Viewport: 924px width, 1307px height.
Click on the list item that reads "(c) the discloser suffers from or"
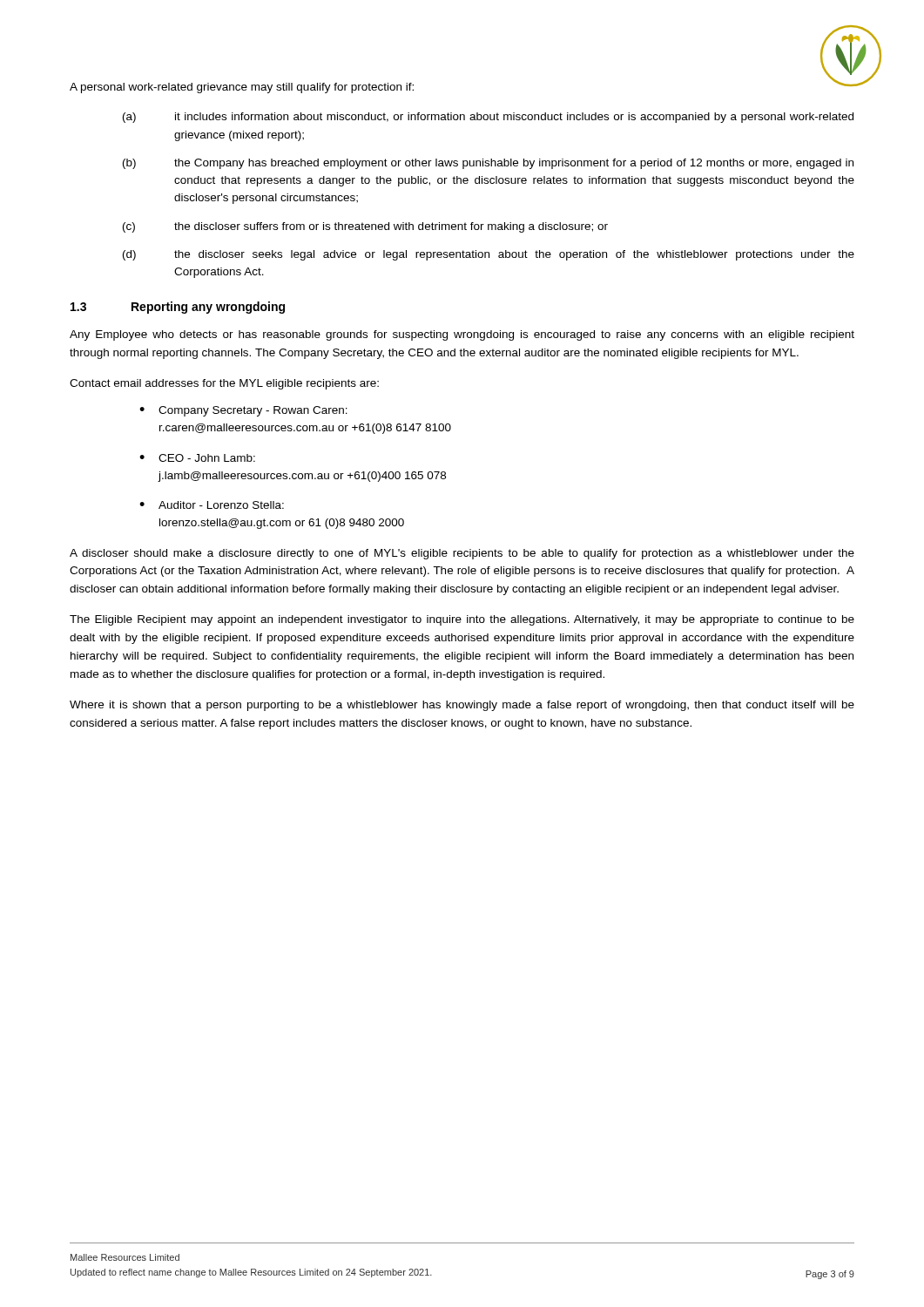pyautogui.click(x=488, y=226)
